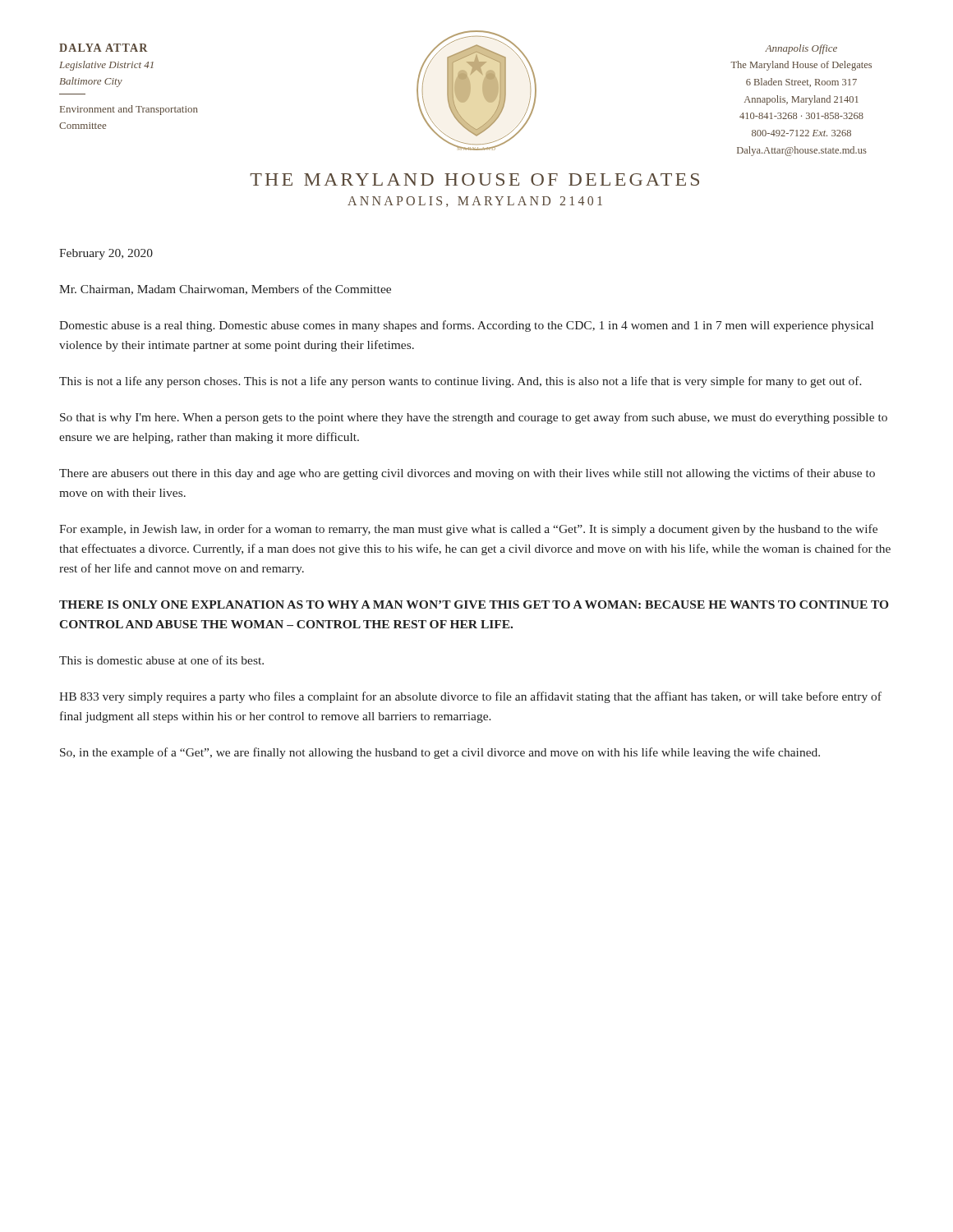The width and height of the screenshot is (953, 1232).
Task: Click on the text block with the text "Domestic abuse is a real thing. Domestic abuse"
Action: pos(476,335)
